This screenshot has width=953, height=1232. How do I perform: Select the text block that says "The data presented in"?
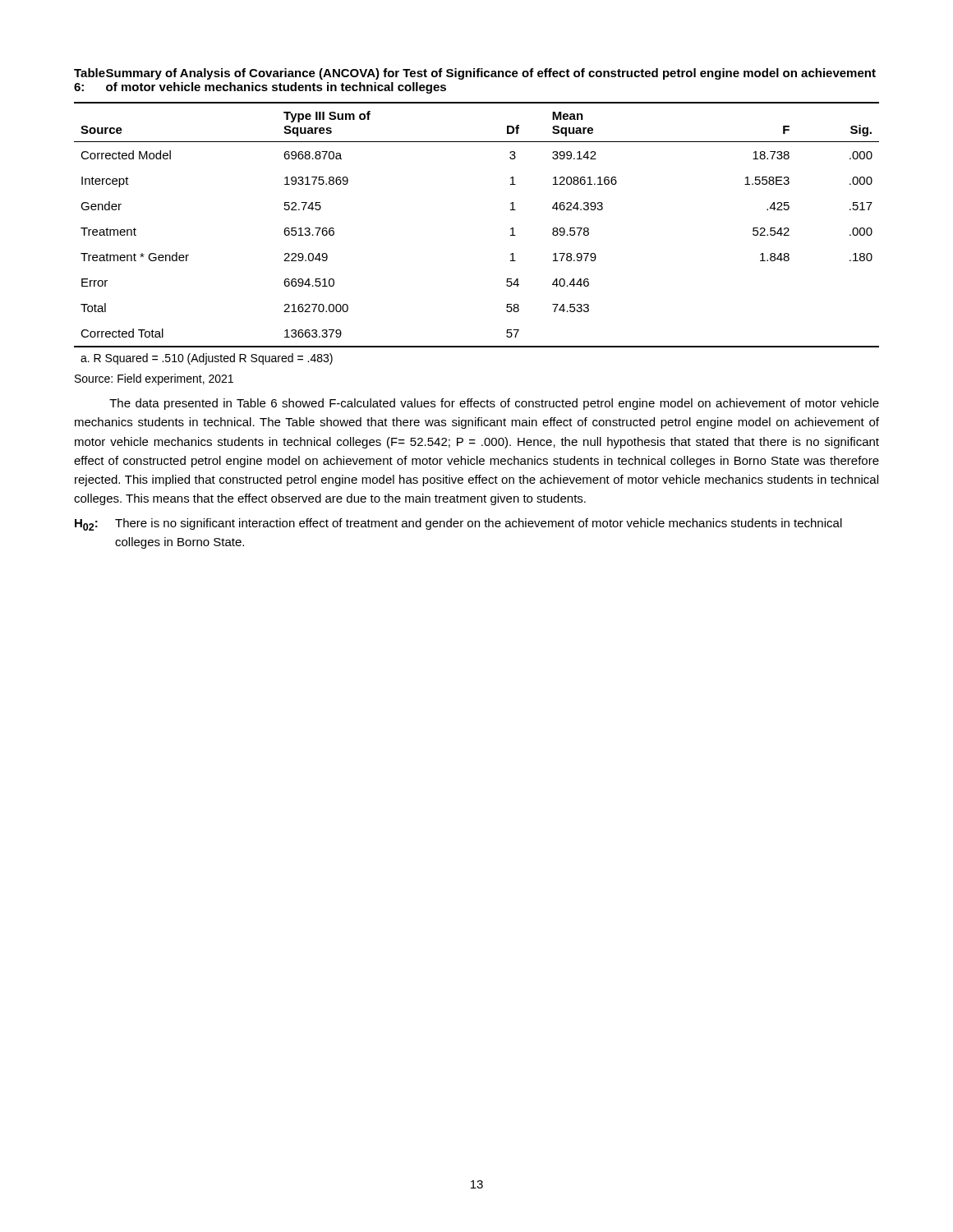click(x=476, y=451)
